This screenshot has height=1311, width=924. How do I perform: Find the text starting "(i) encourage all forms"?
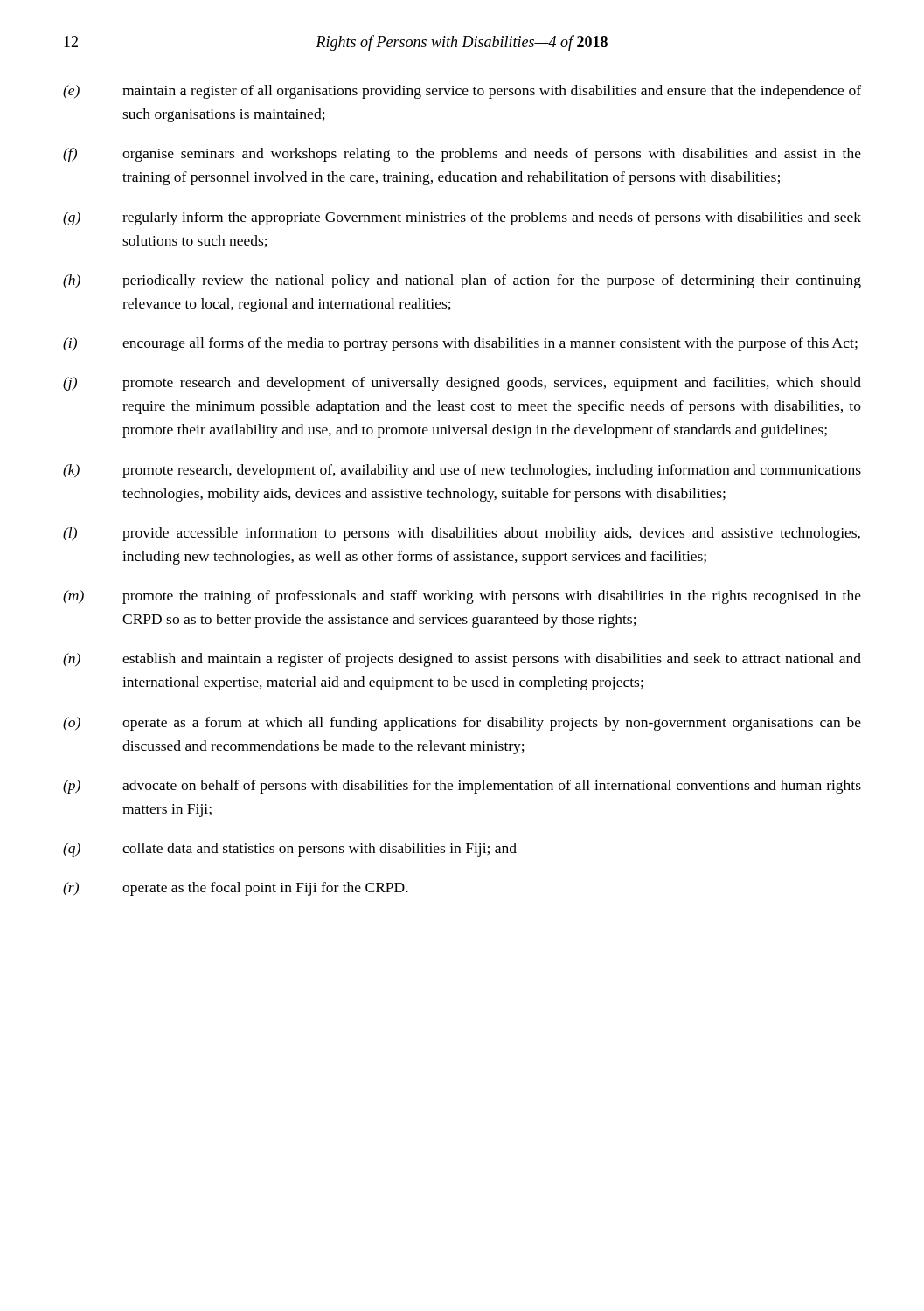pos(462,343)
